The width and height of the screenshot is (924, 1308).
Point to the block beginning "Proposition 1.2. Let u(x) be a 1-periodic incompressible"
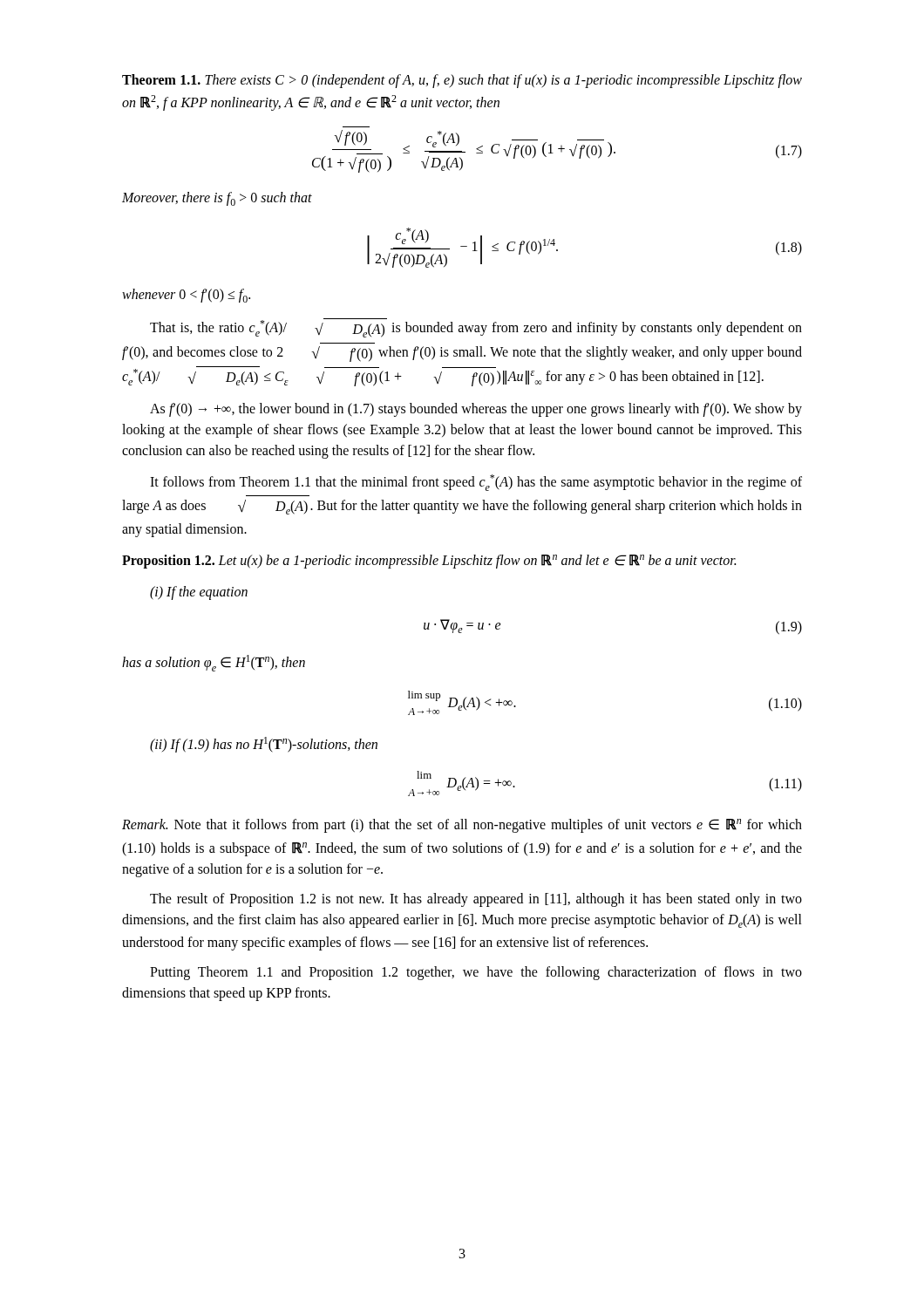point(462,560)
